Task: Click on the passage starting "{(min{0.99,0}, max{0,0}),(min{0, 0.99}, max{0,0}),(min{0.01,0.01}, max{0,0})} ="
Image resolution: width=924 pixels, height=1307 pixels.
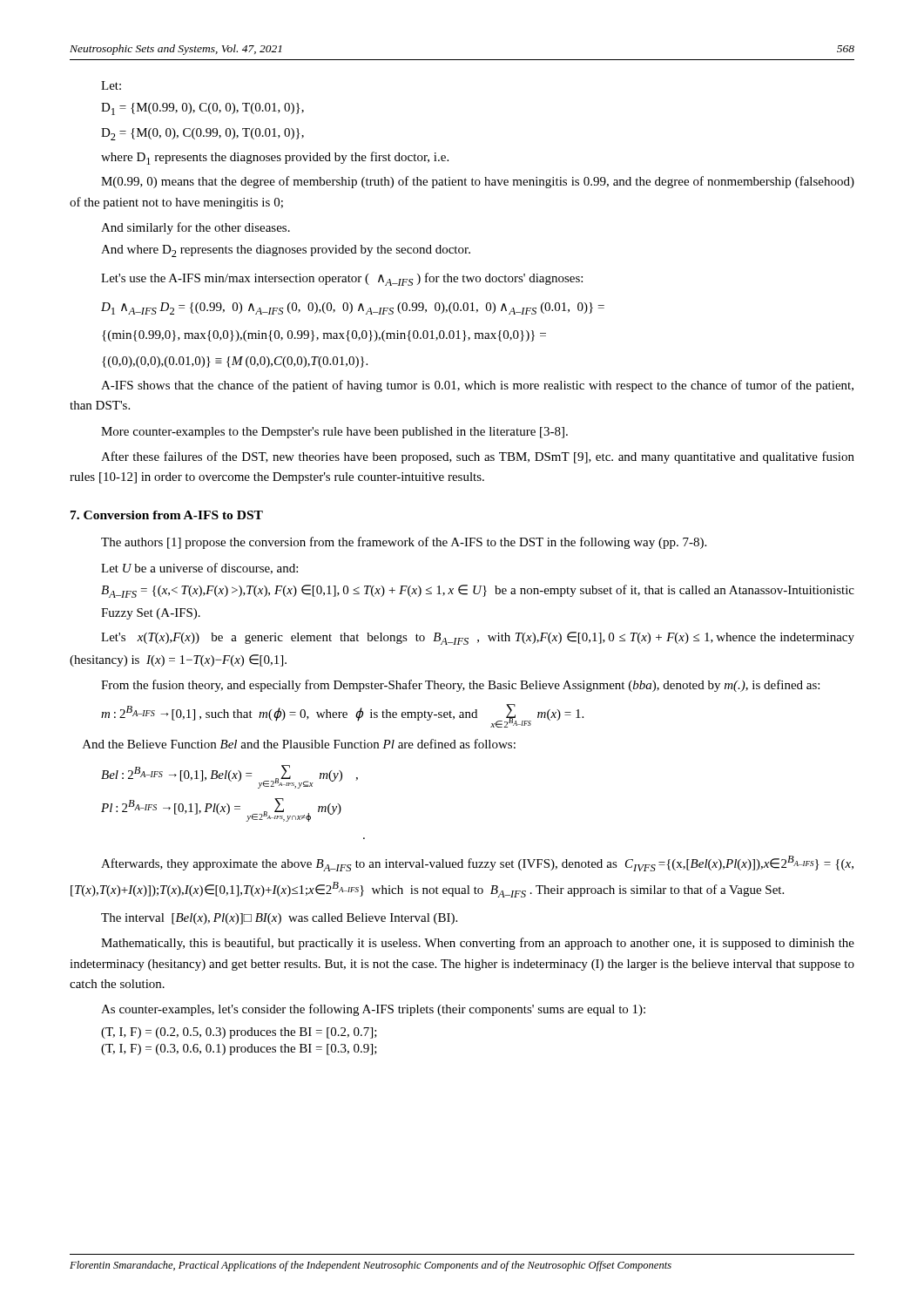Action: point(324,335)
